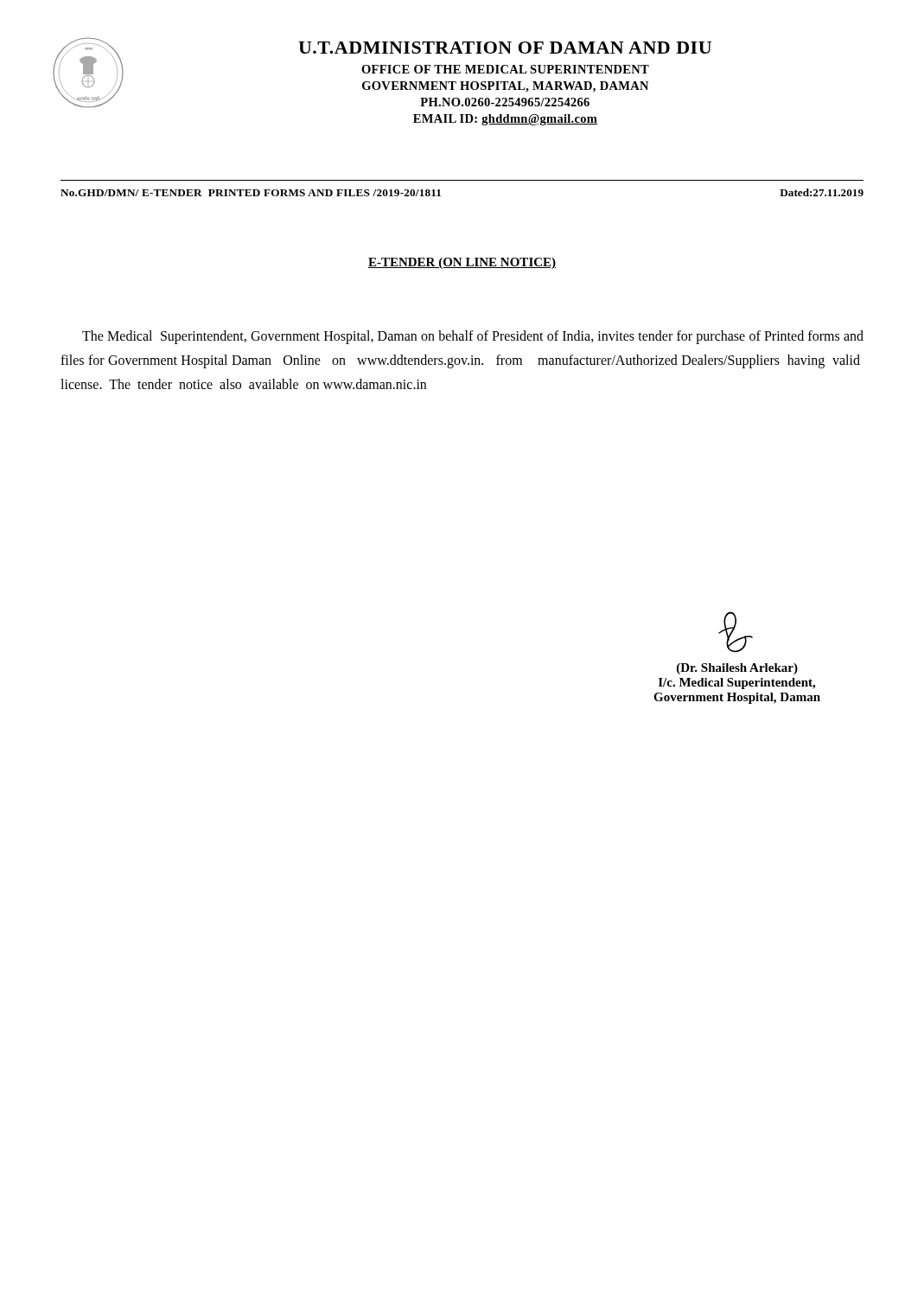The width and height of the screenshot is (924, 1297).
Task: Select the logo
Action: (x=88, y=73)
